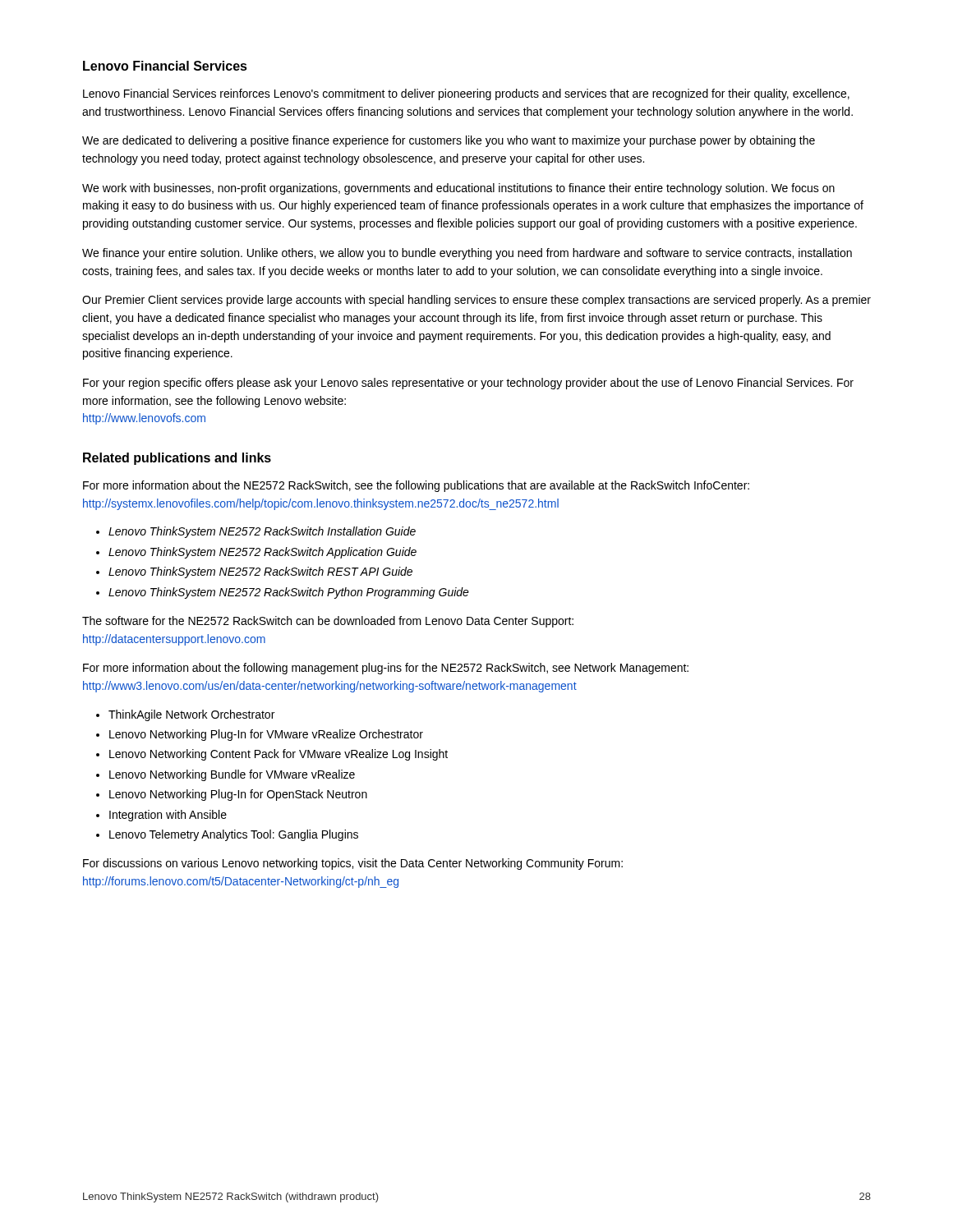The image size is (953, 1232).
Task: Find the region starting "The software for the NE2572"
Action: 476,630
